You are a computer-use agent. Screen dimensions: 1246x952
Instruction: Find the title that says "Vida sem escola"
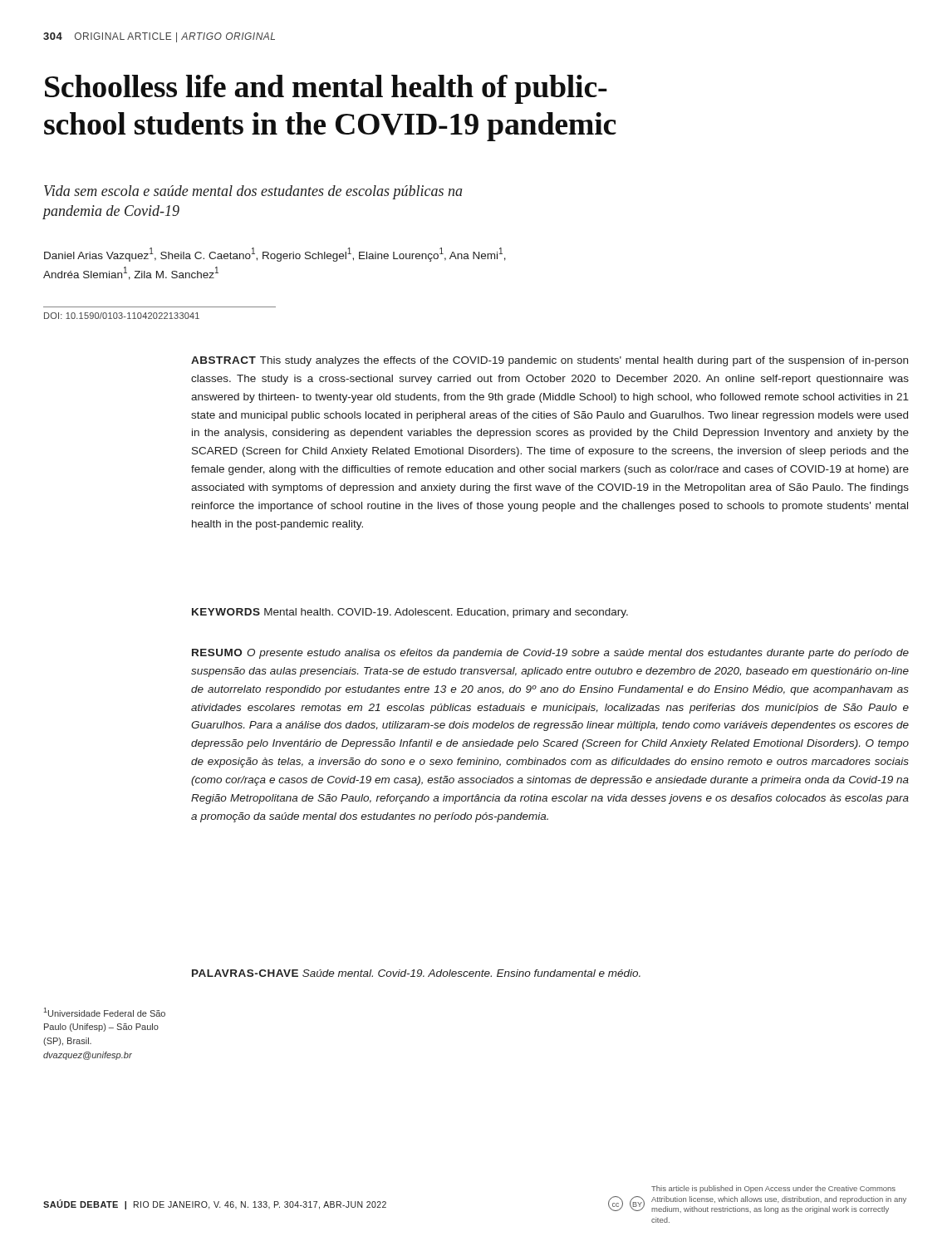[x=253, y=192]
